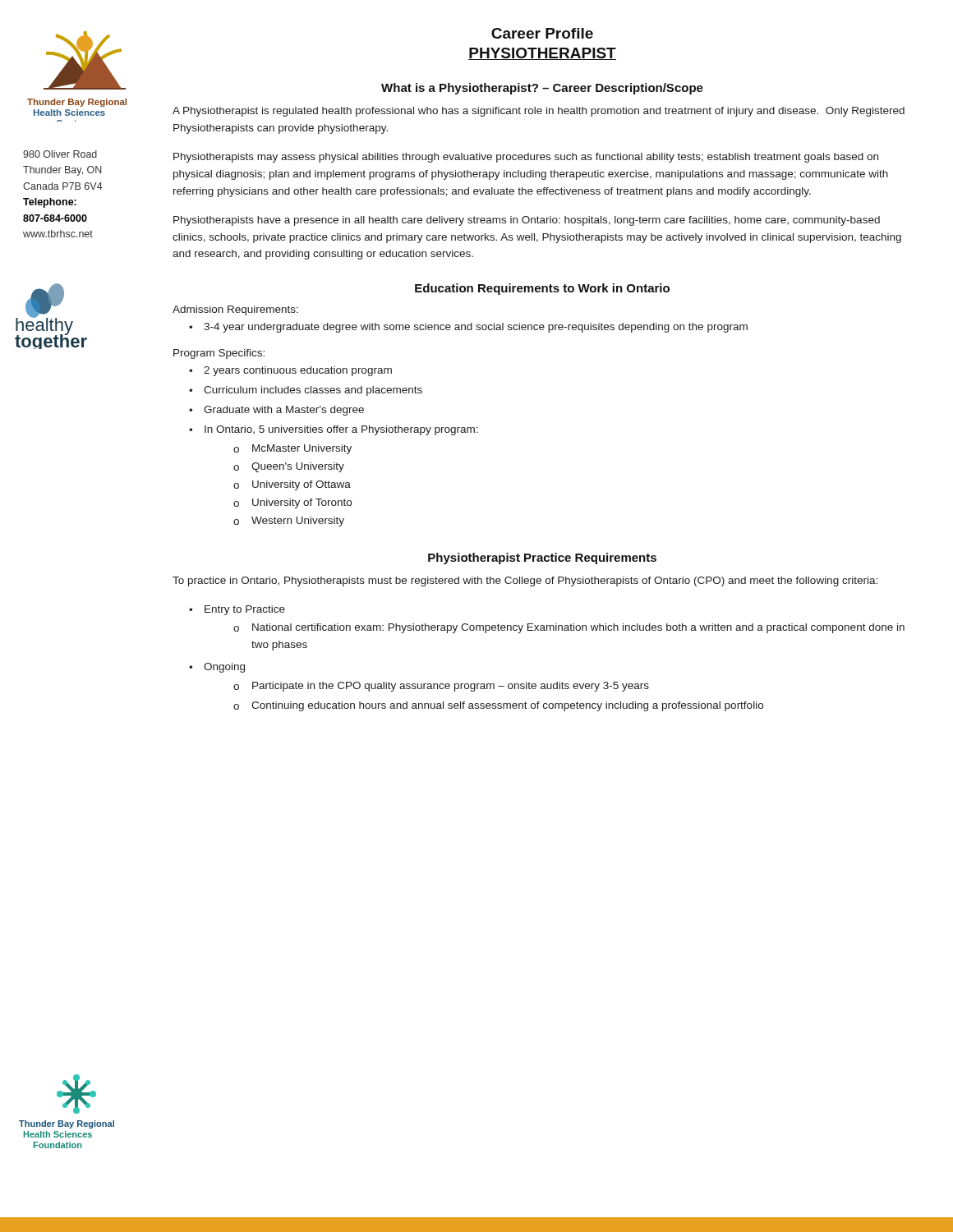Find the element starting "What is a Physiotherapist? – Career Description/Scope"
This screenshot has height=1232, width=953.
tap(542, 87)
